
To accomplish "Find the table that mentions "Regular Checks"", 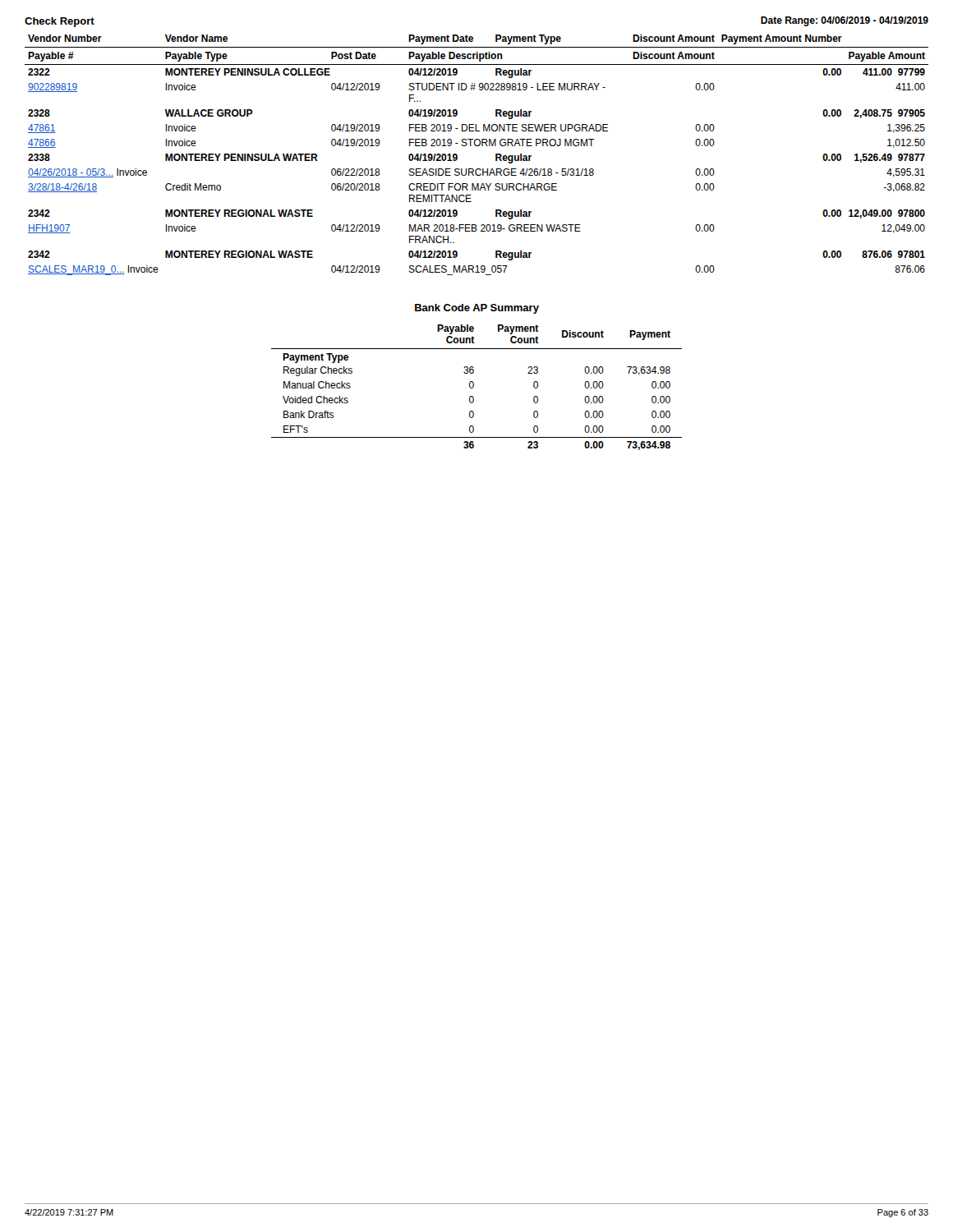I will click(x=476, y=386).
